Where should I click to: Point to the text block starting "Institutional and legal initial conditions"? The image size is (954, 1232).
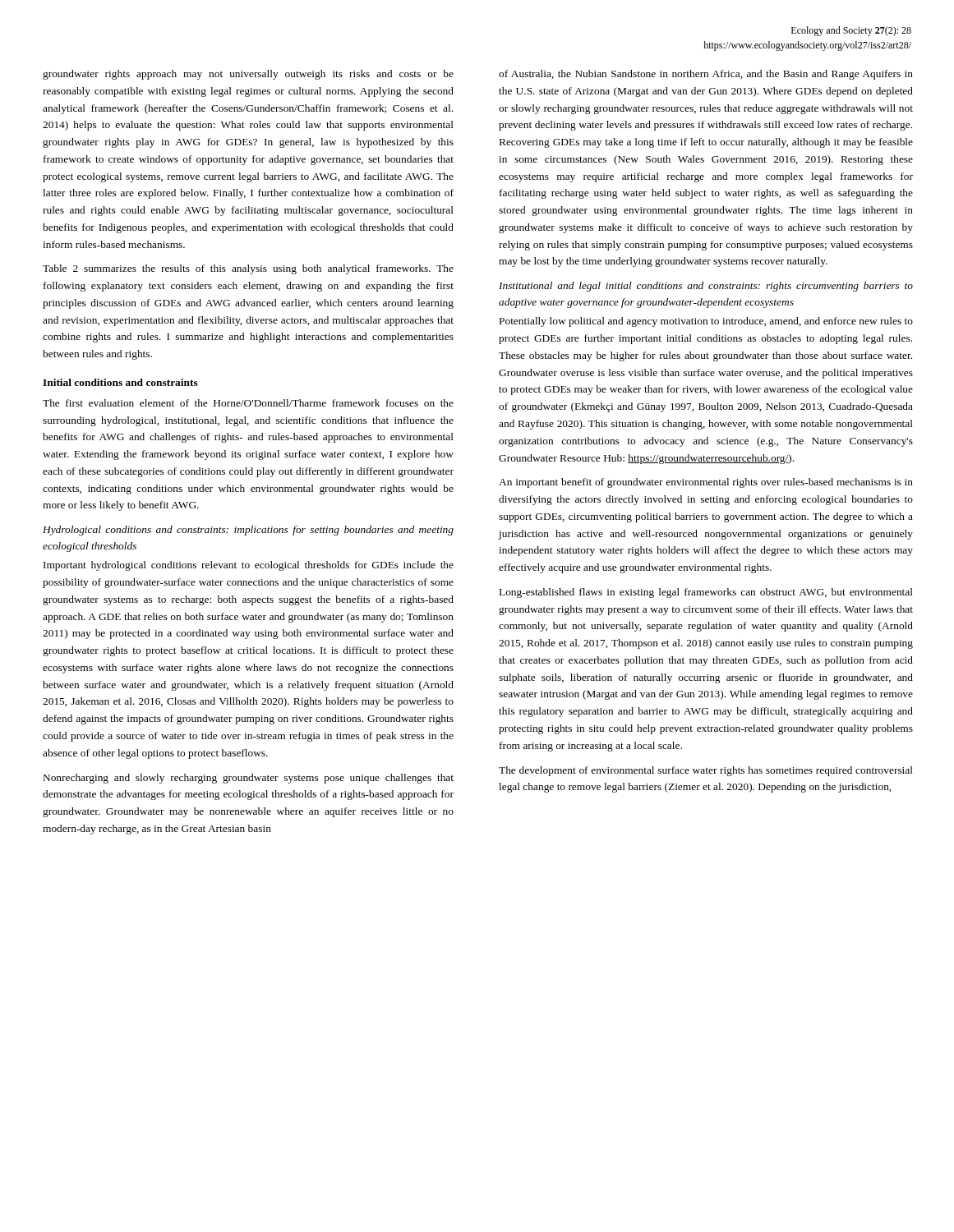click(x=706, y=294)
